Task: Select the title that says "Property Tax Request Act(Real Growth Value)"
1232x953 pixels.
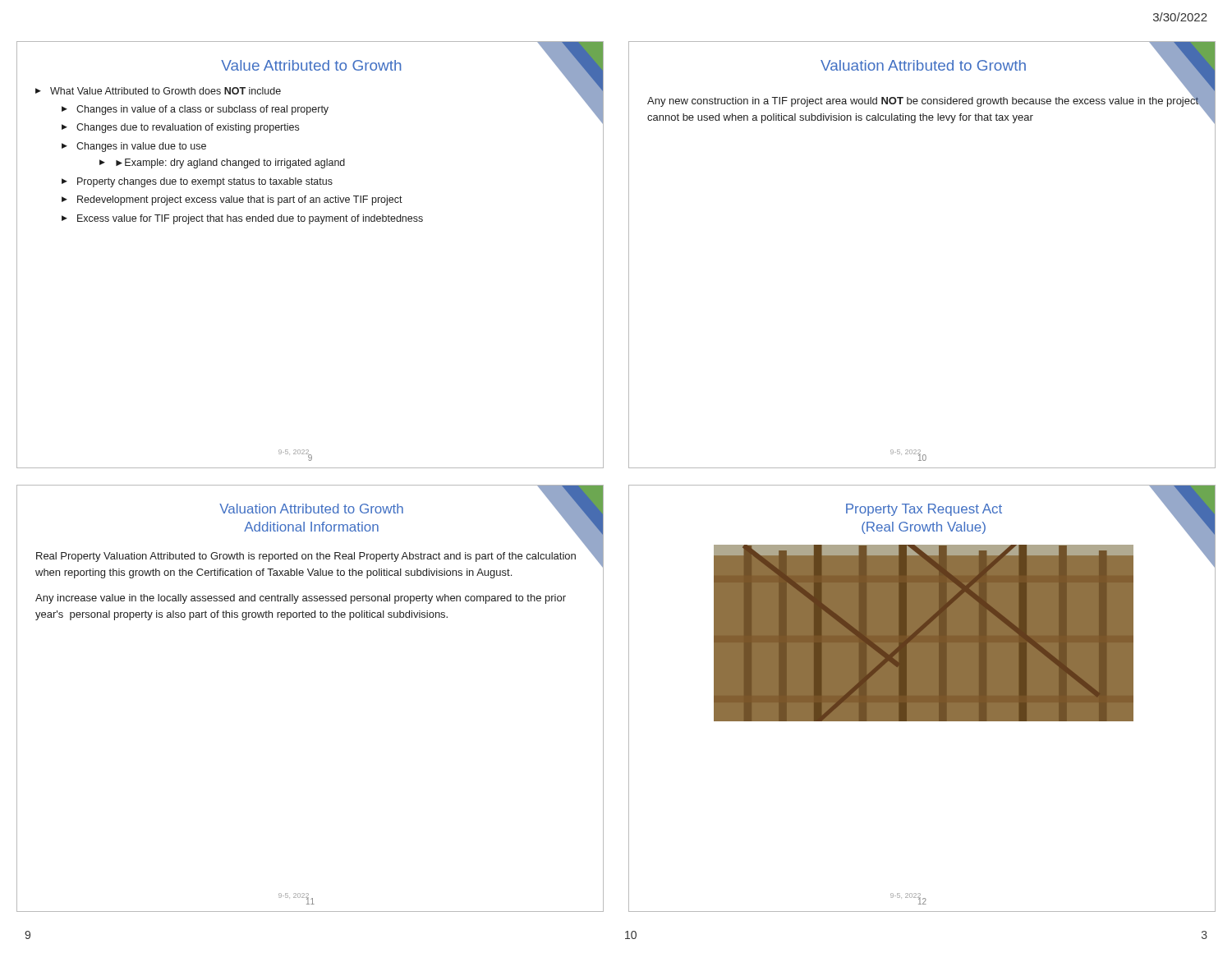Action: [924, 518]
